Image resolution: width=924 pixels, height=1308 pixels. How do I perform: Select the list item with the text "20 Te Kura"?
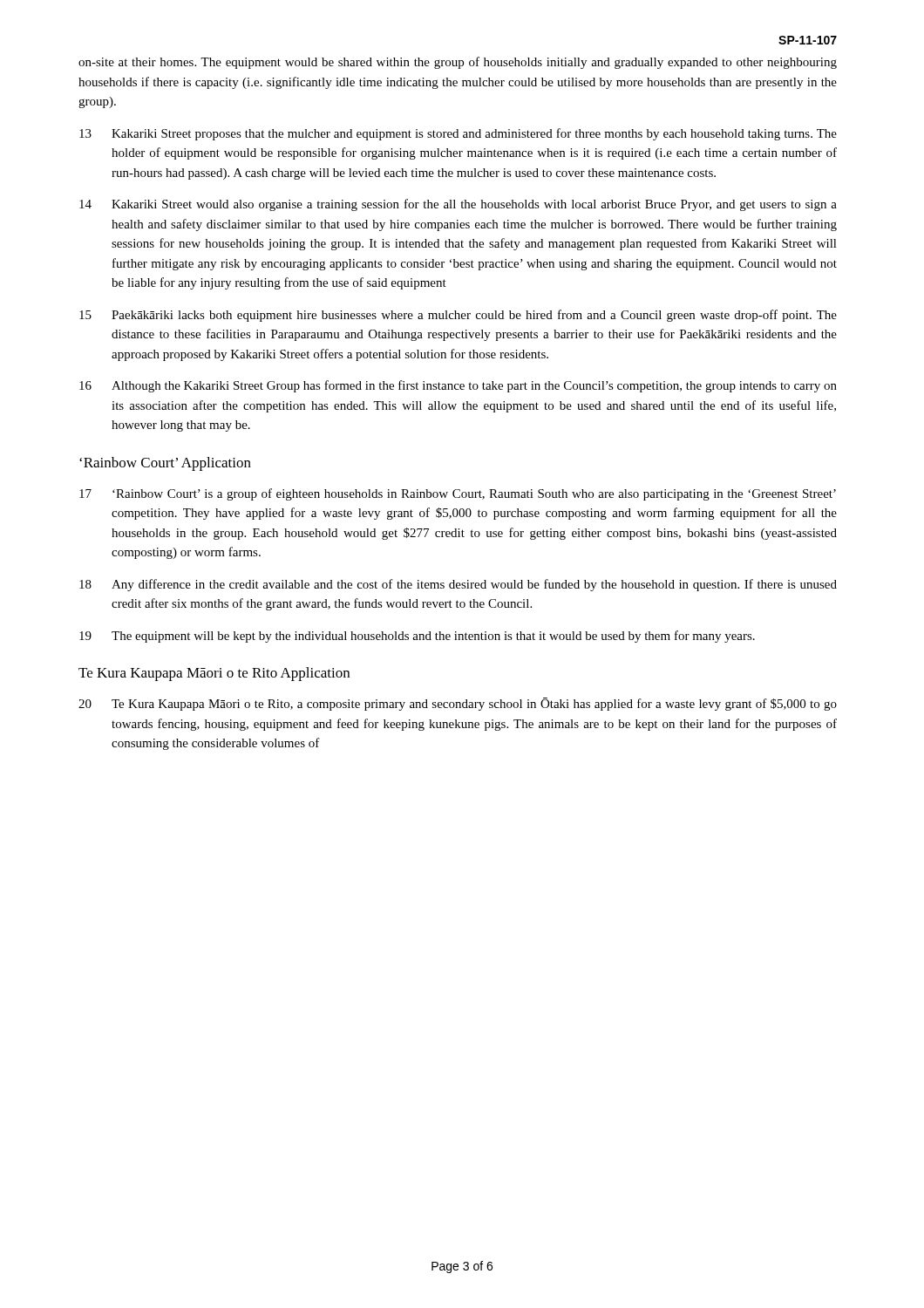(x=458, y=724)
